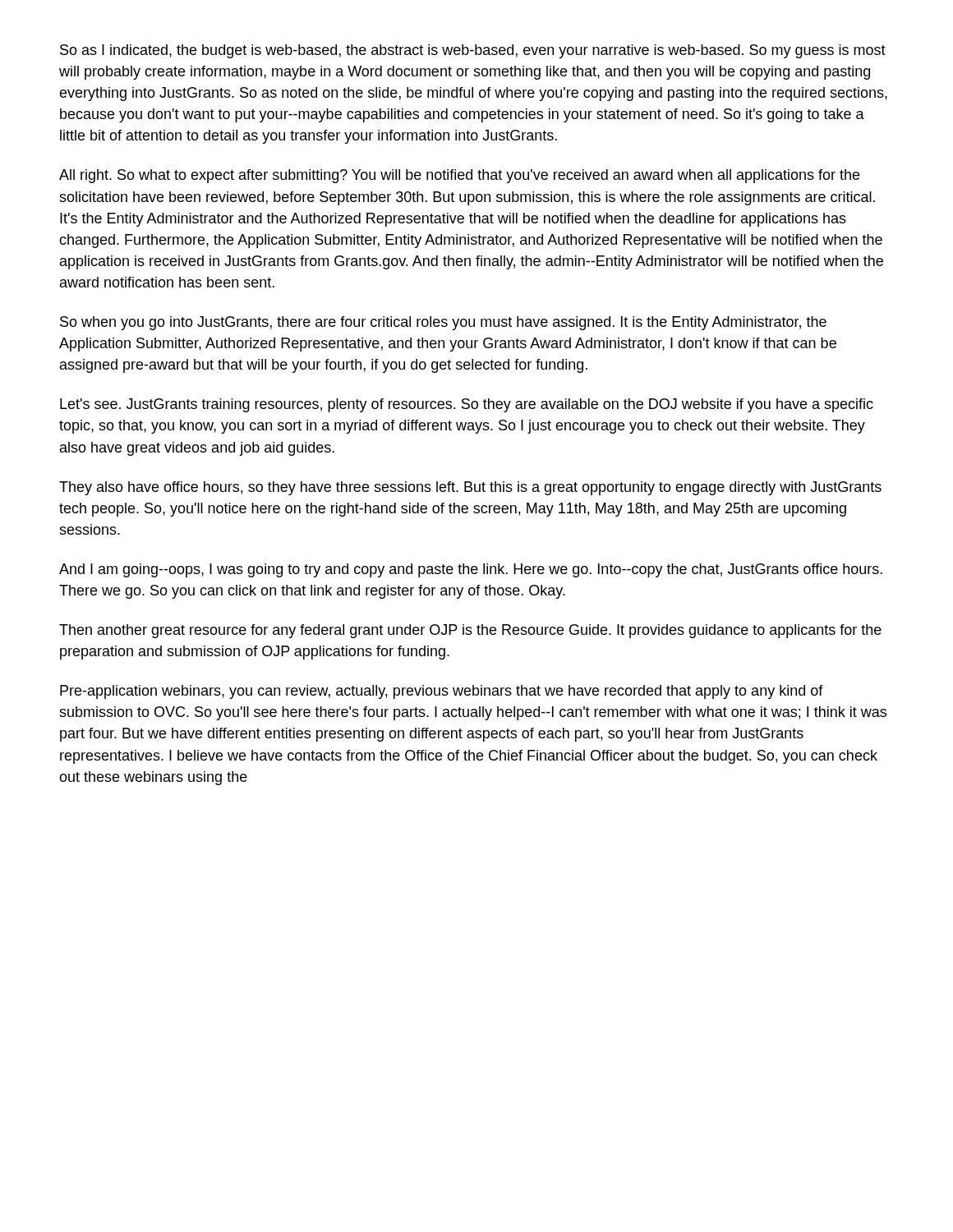Locate the text block that says "Let's see. JustGrants training resources, plenty of resources."
The image size is (953, 1232).
pyautogui.click(x=466, y=426)
